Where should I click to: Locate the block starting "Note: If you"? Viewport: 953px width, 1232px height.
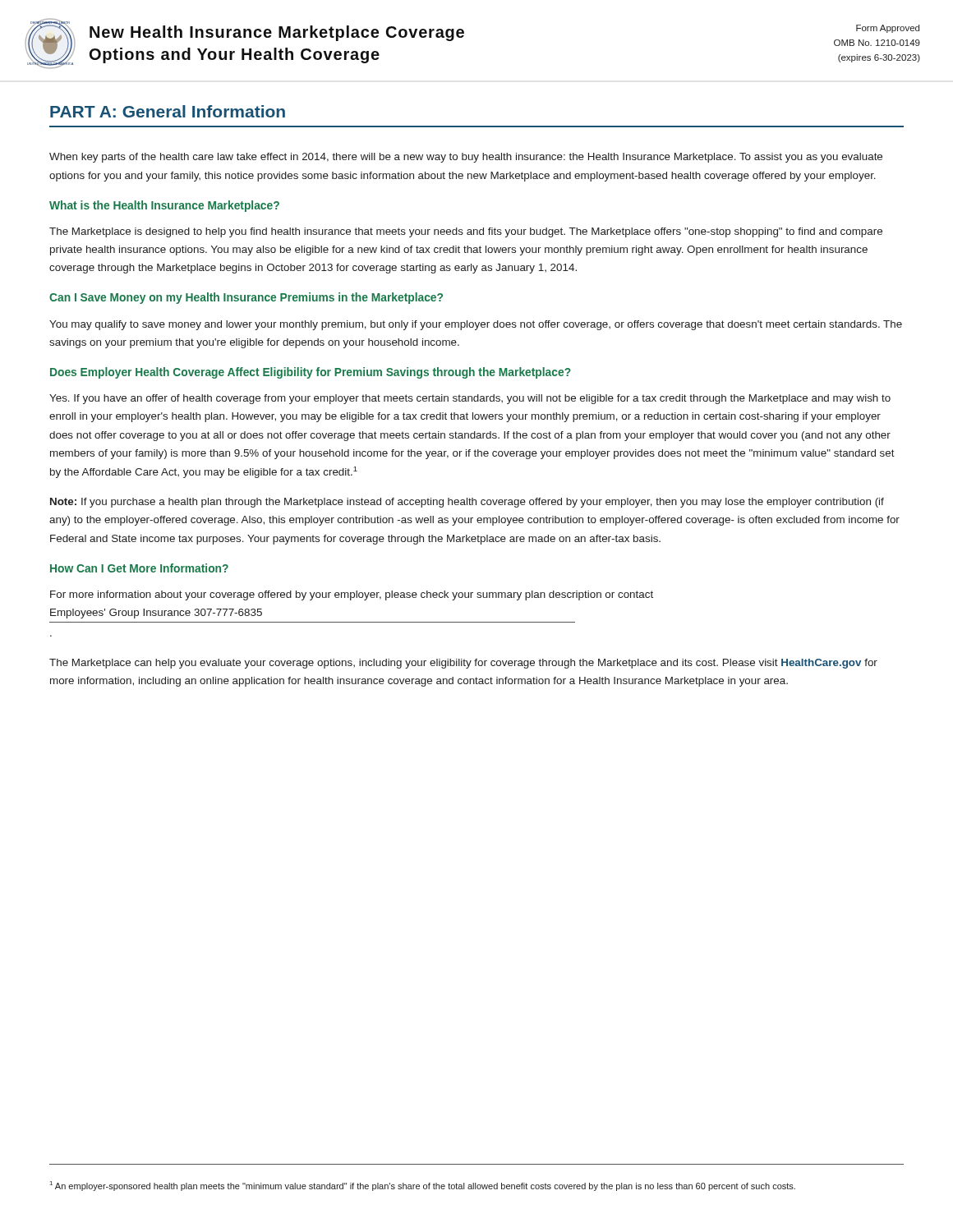click(476, 520)
